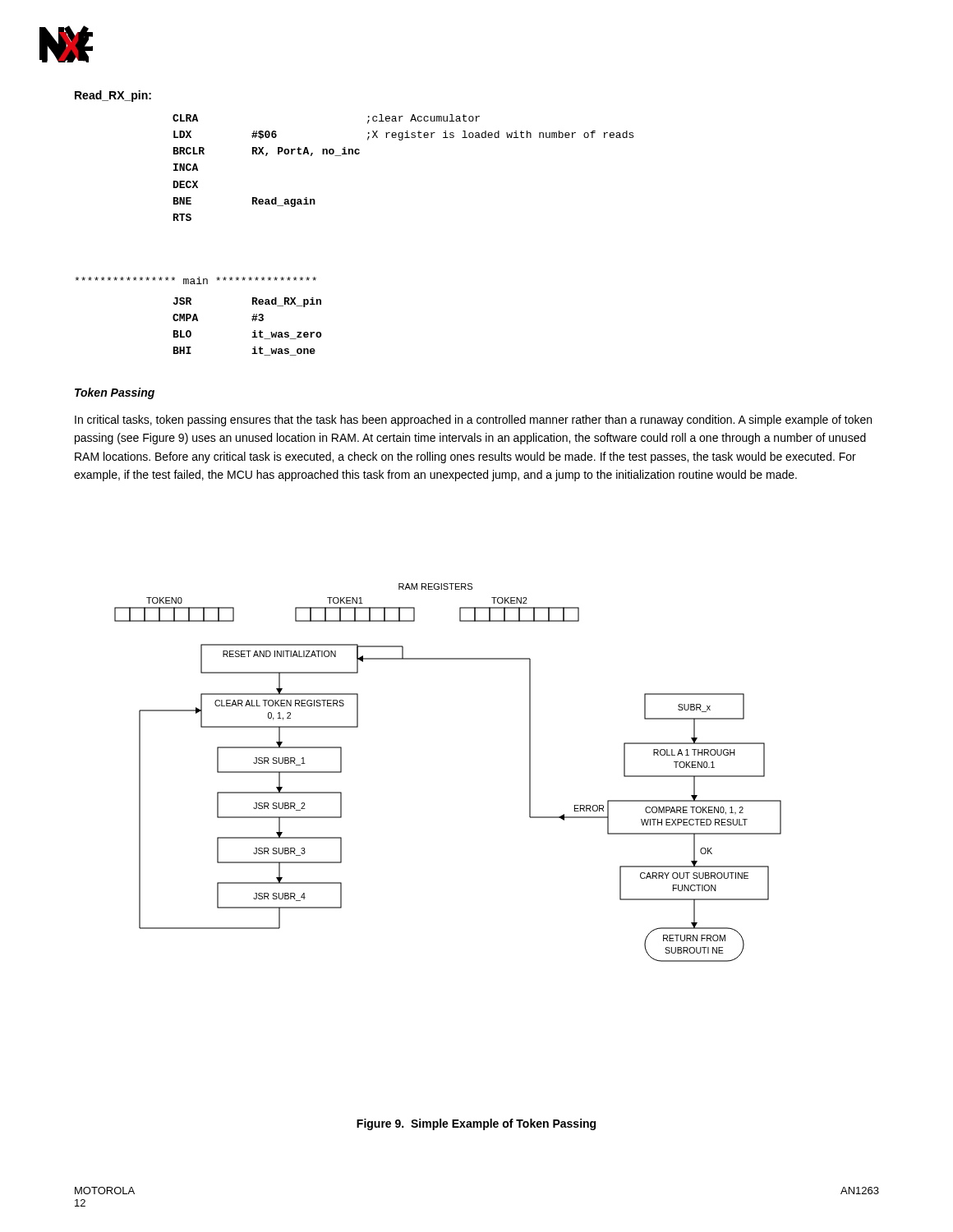
Task: Navigate to the block starting "Token Passing"
Action: 114,393
